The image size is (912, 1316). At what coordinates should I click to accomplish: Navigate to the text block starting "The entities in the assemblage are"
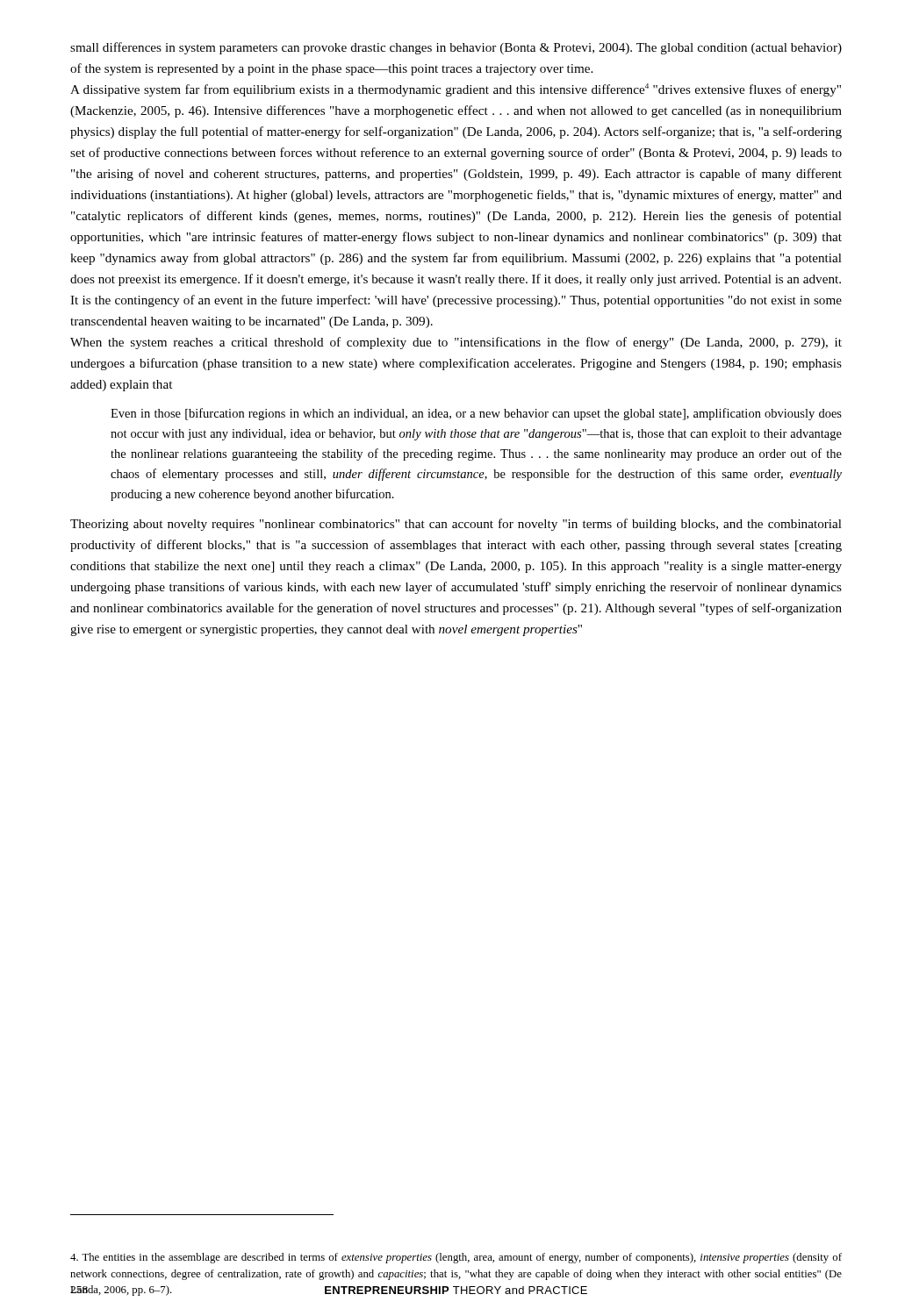[456, 1271]
